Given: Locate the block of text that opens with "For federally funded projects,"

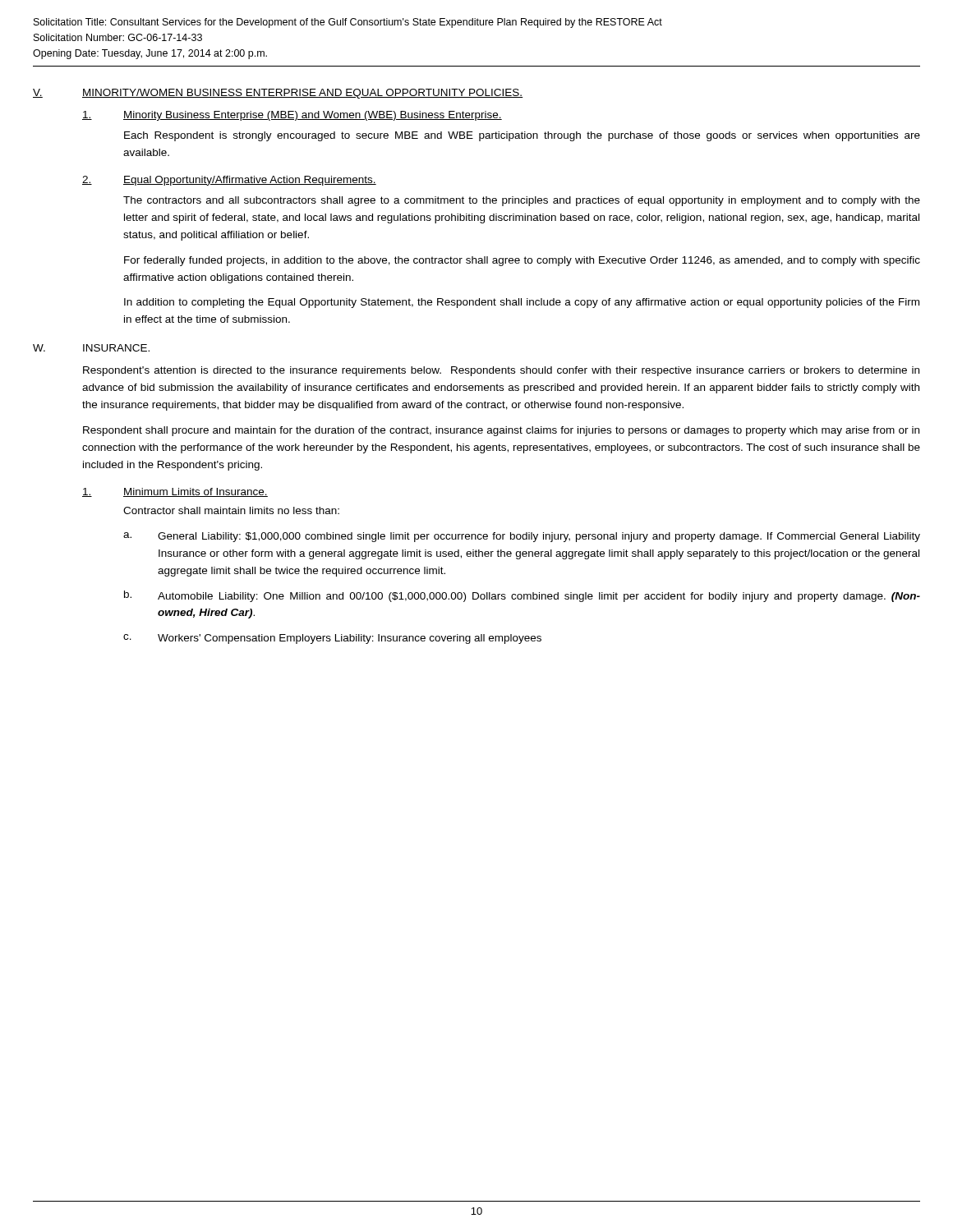Looking at the screenshot, I should [522, 268].
